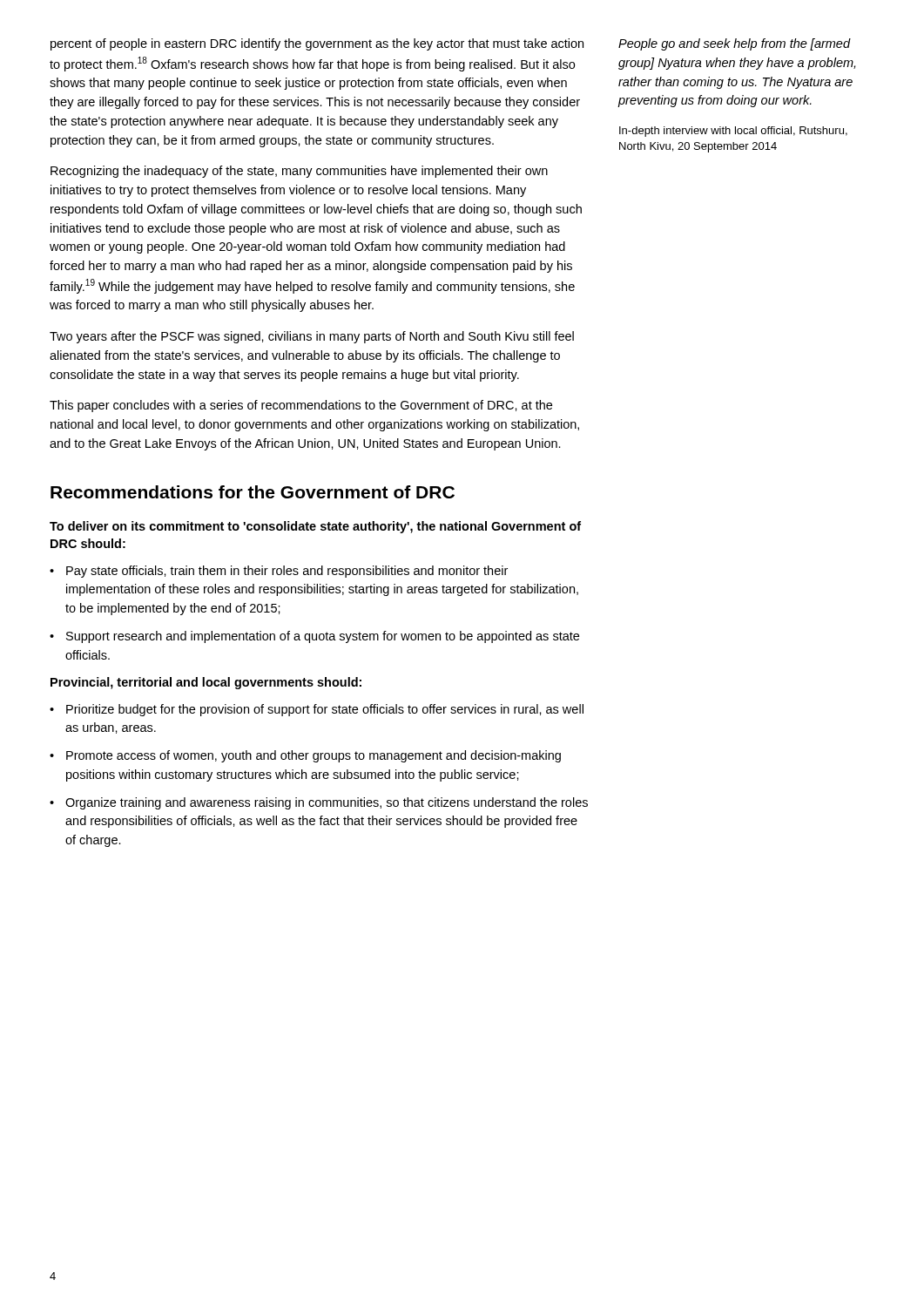Click on the text block containing "Recognizing the inadequacy"
924x1307 pixels.
click(x=316, y=238)
